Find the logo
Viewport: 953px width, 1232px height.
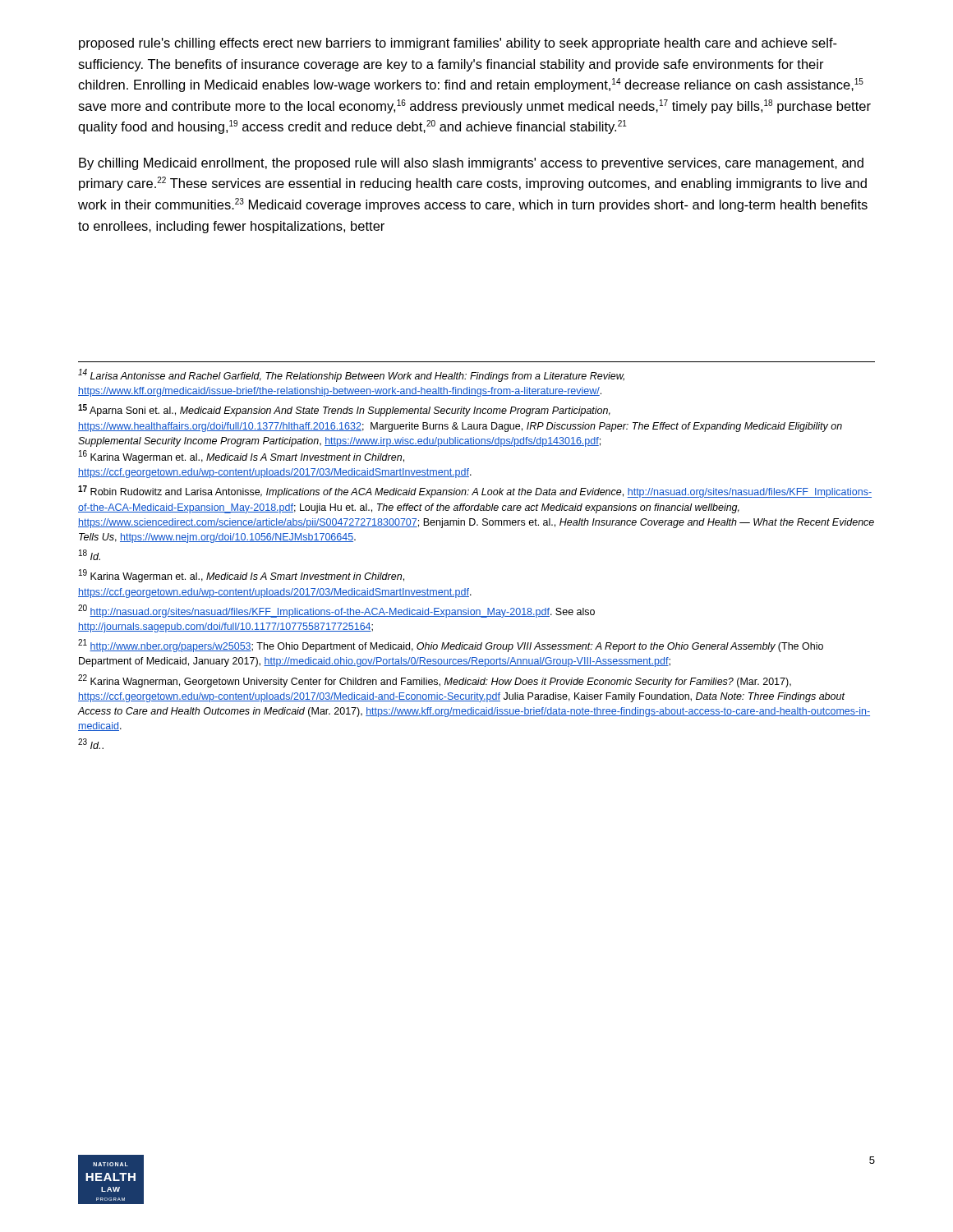click(111, 1181)
